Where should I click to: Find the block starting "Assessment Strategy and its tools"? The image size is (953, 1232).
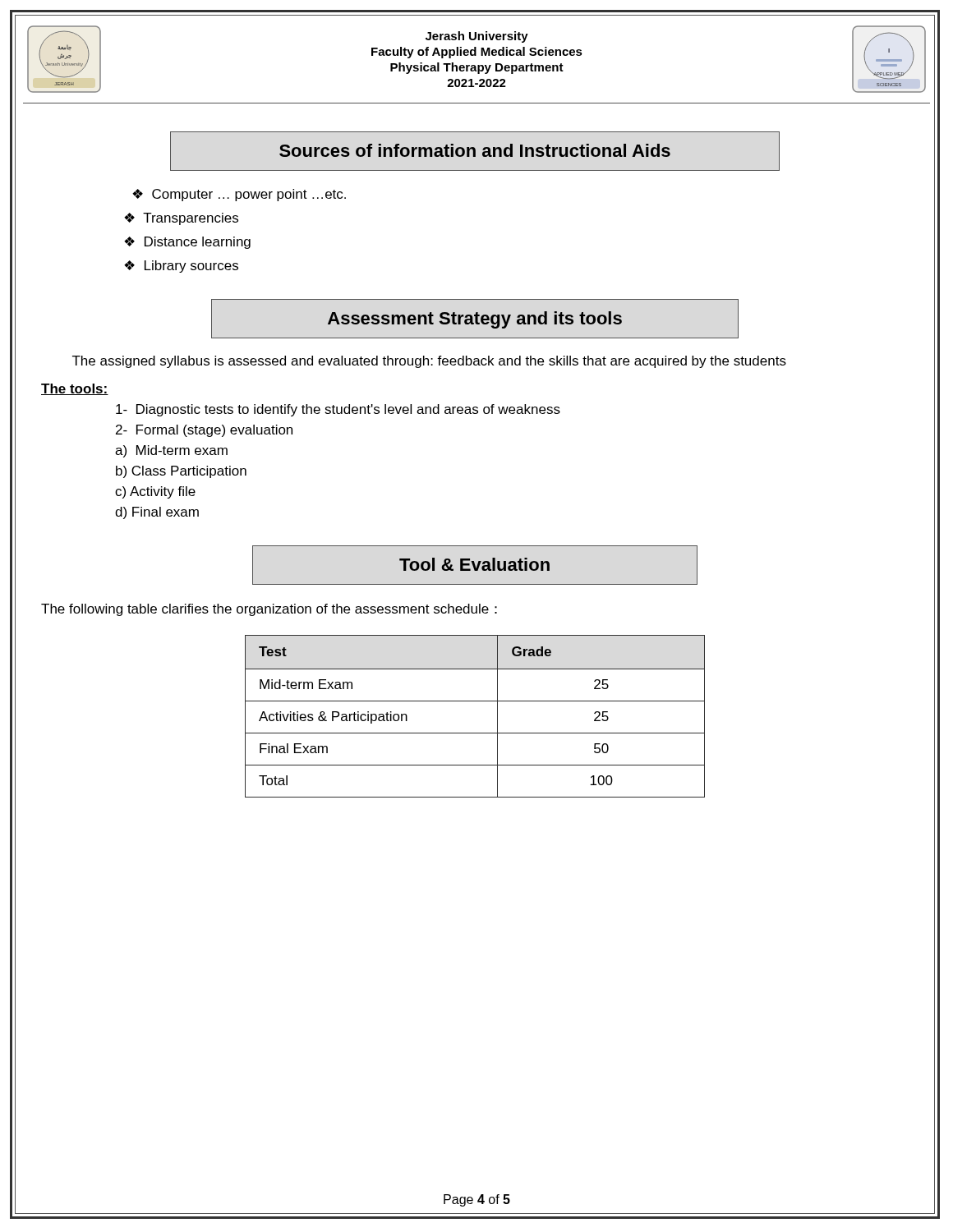coord(475,318)
